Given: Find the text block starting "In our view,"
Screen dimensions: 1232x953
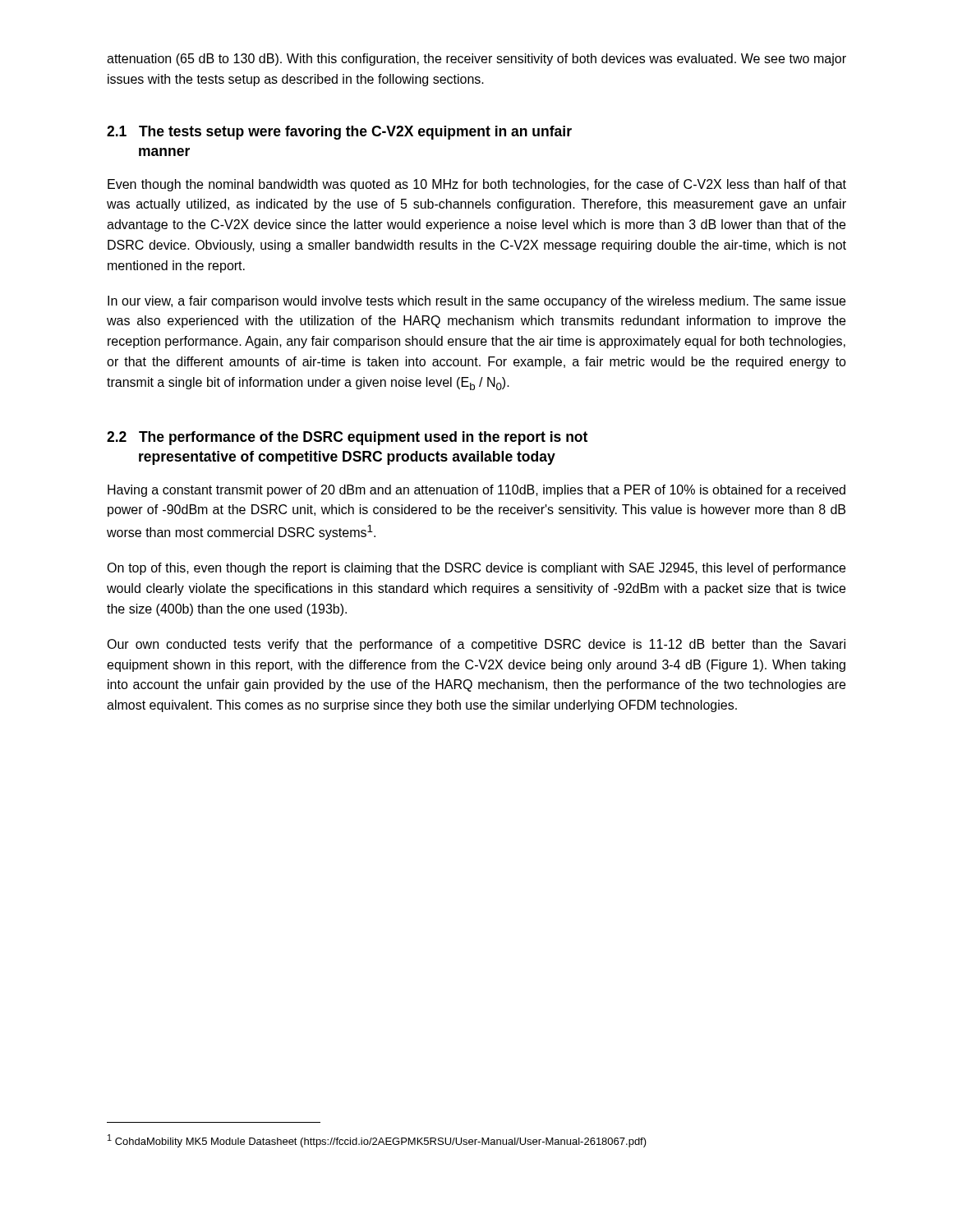Looking at the screenshot, I should (476, 343).
